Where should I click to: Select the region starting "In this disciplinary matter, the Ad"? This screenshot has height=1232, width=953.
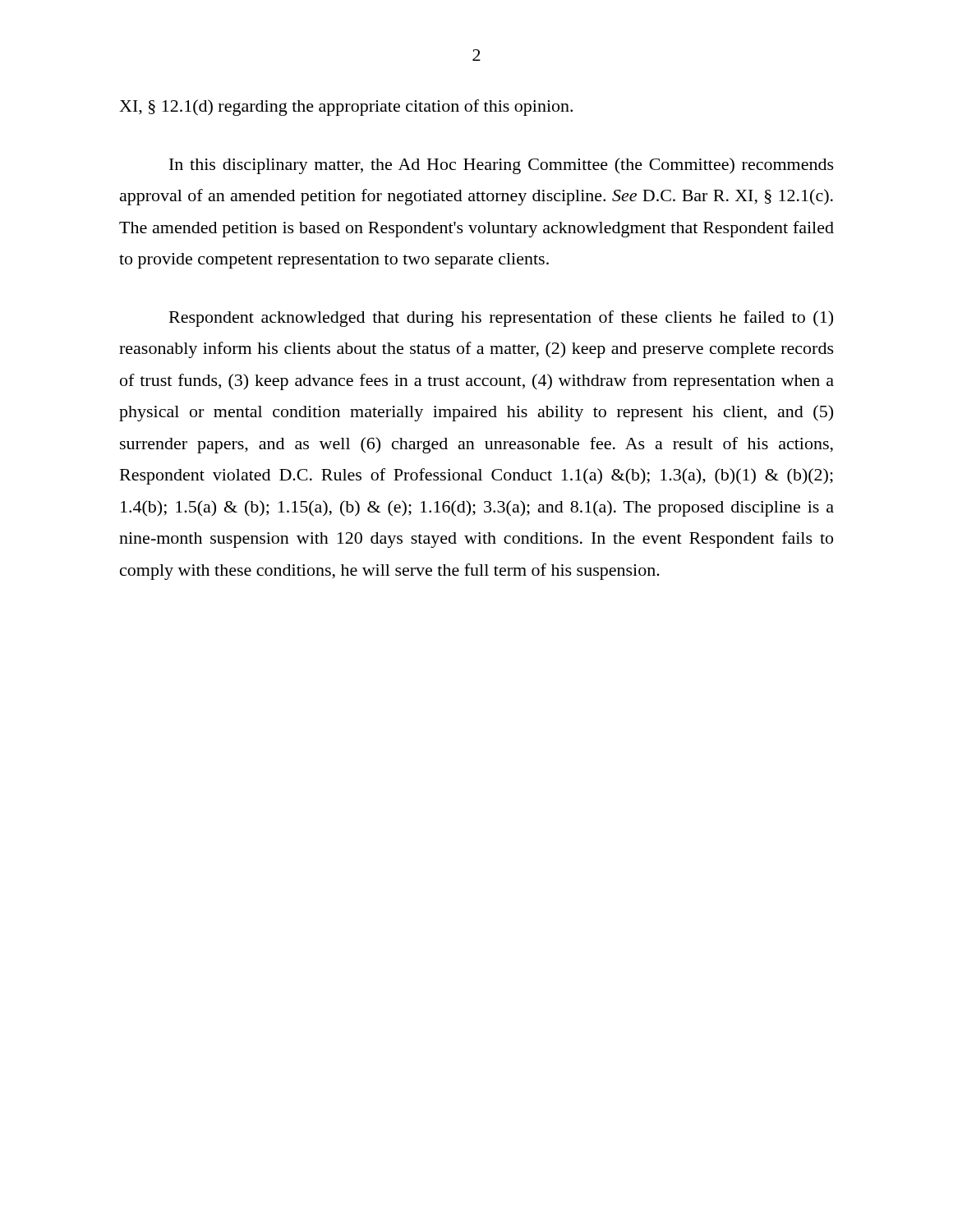(x=476, y=211)
